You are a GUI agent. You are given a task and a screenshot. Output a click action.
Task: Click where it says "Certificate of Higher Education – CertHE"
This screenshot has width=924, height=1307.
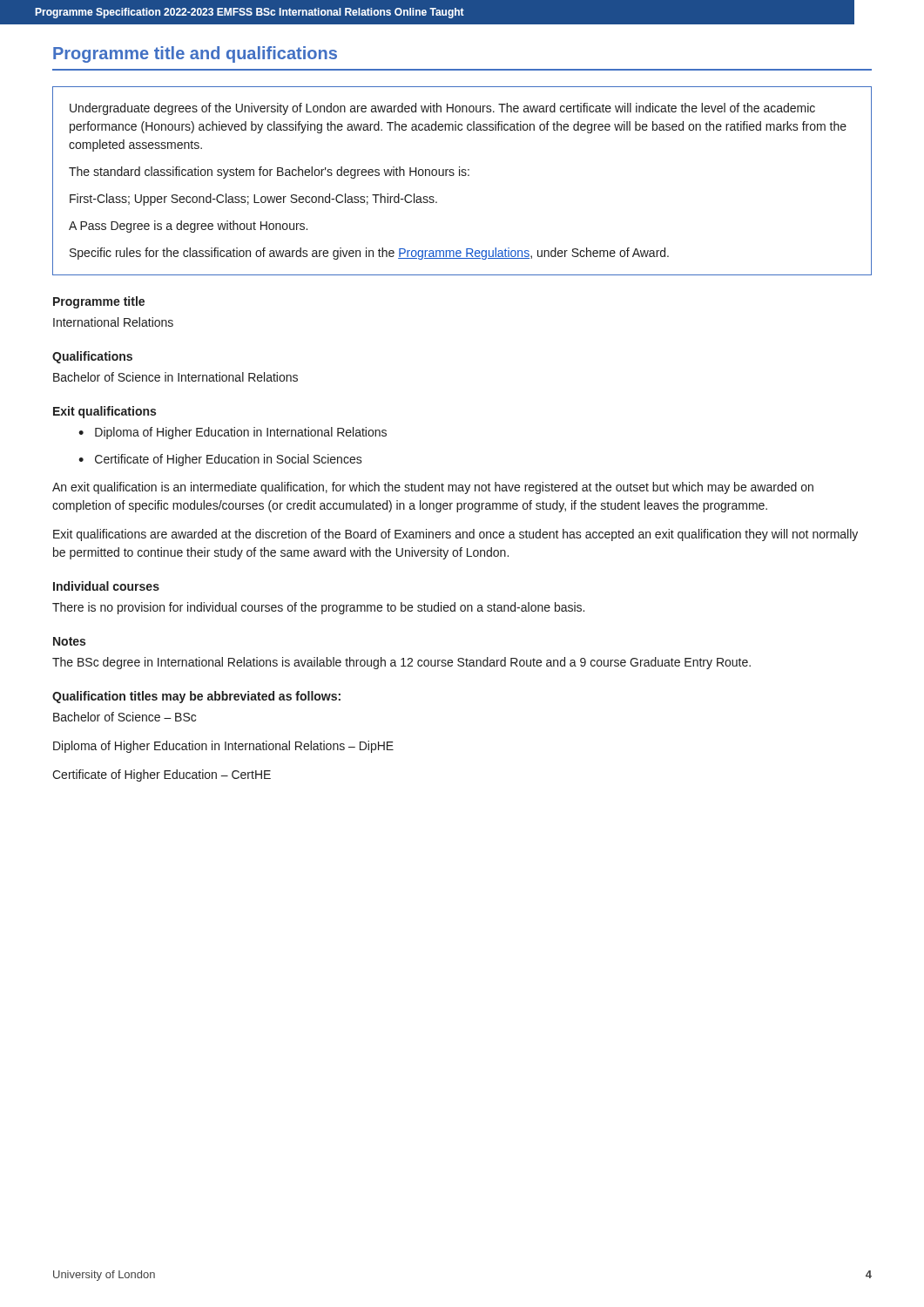tap(162, 774)
